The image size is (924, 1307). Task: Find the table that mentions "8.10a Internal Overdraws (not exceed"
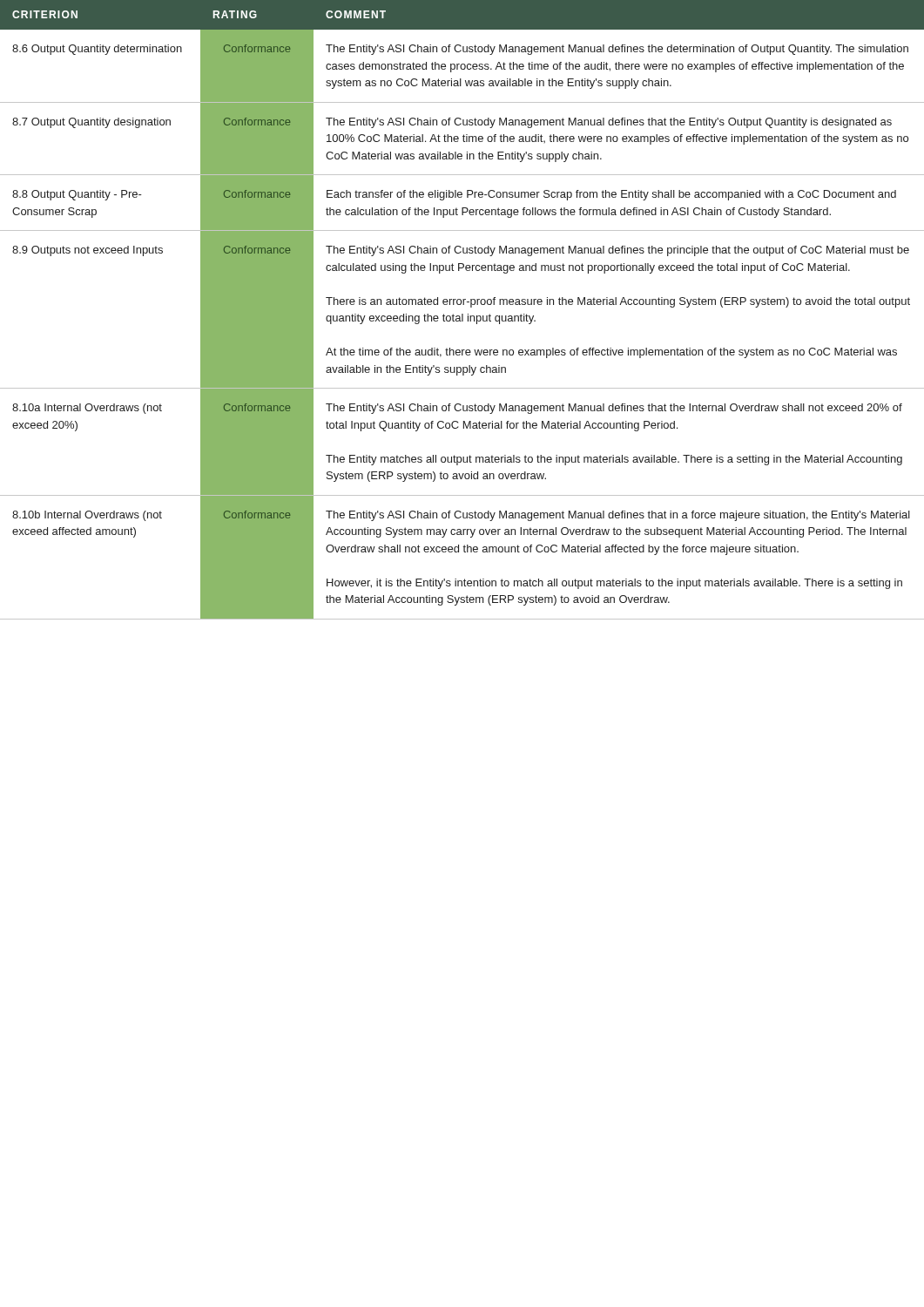click(462, 310)
